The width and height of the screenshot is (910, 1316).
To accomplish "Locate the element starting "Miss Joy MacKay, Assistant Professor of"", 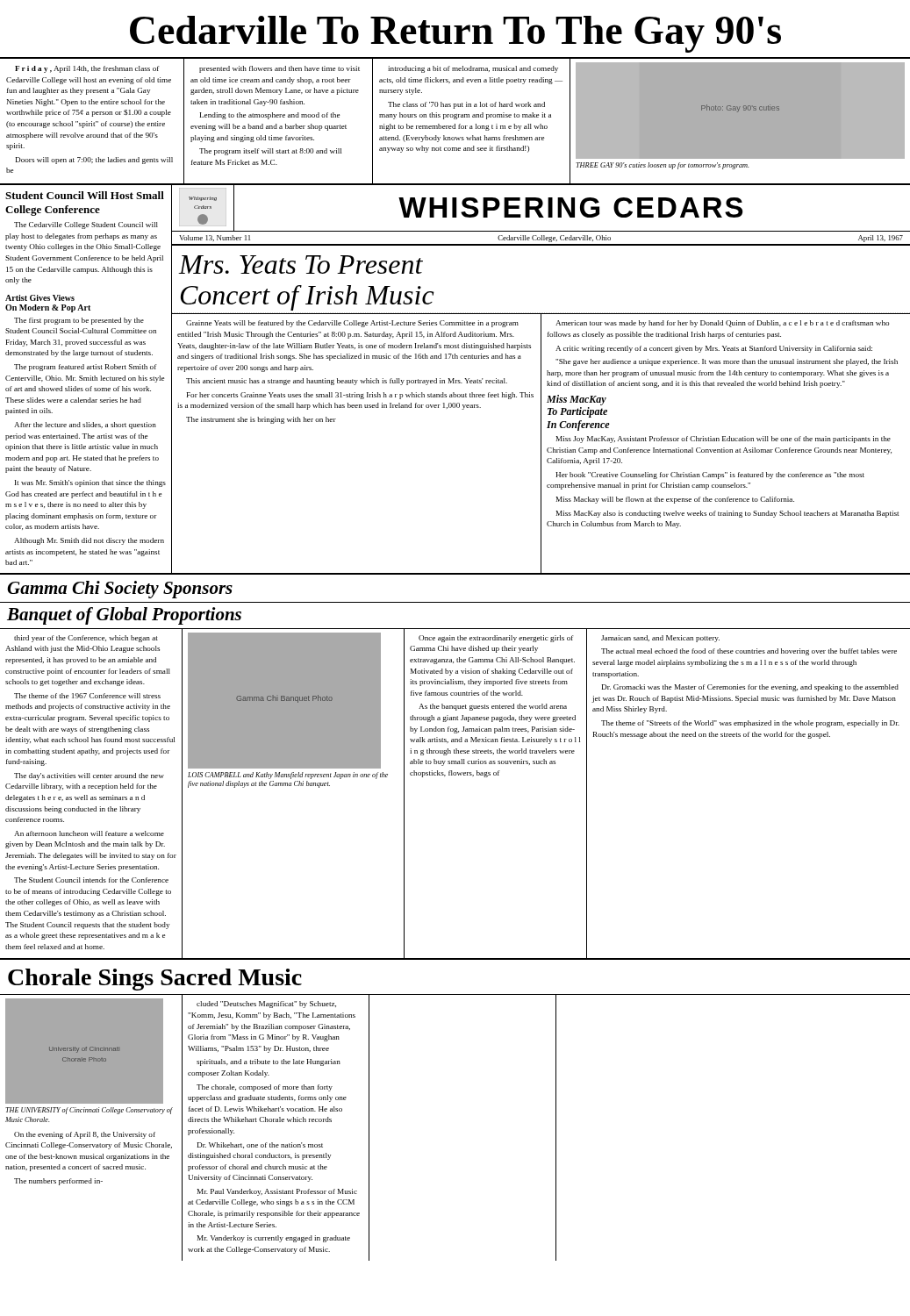I will [x=726, y=482].
